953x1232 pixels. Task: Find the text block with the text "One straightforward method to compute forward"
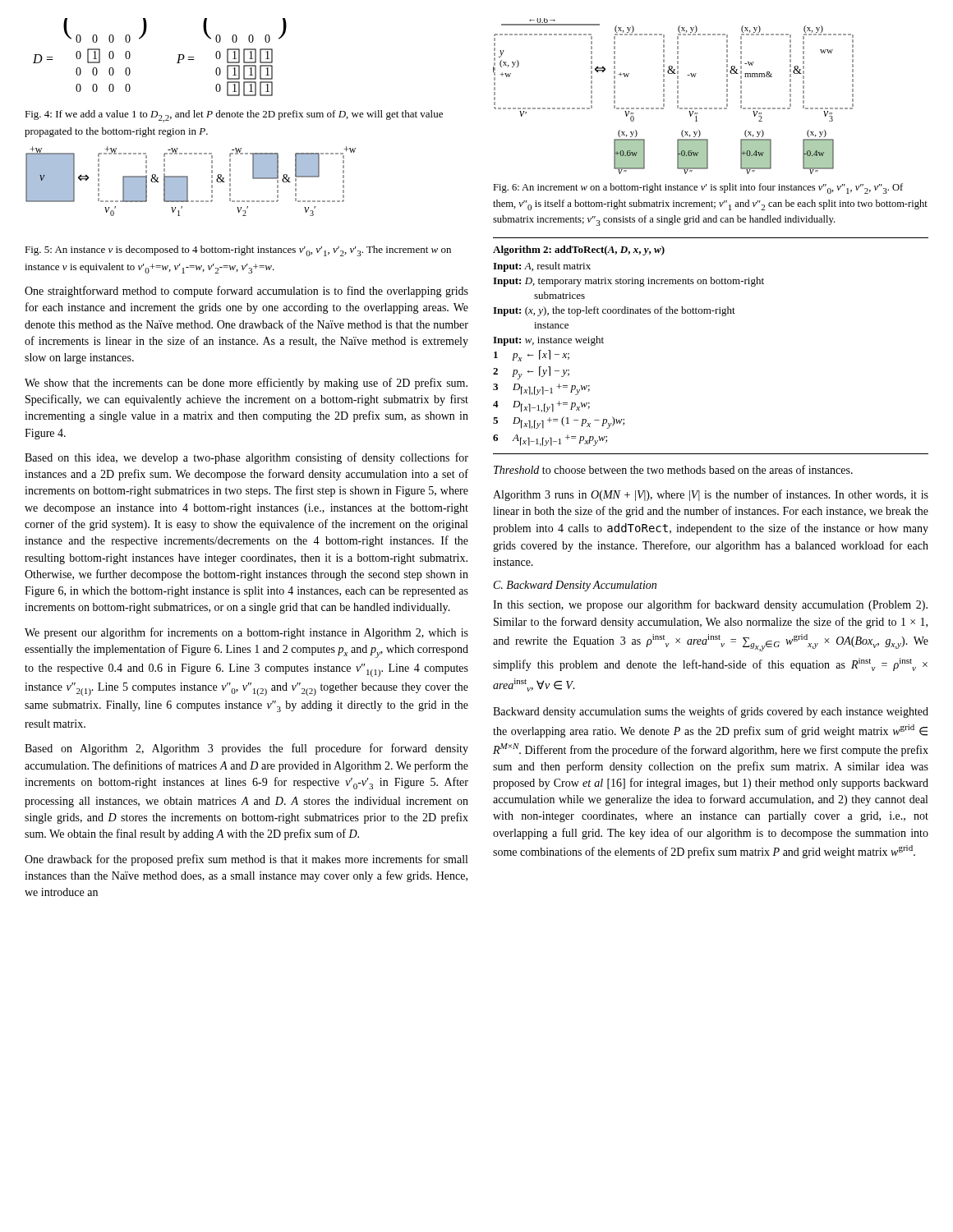coord(246,325)
